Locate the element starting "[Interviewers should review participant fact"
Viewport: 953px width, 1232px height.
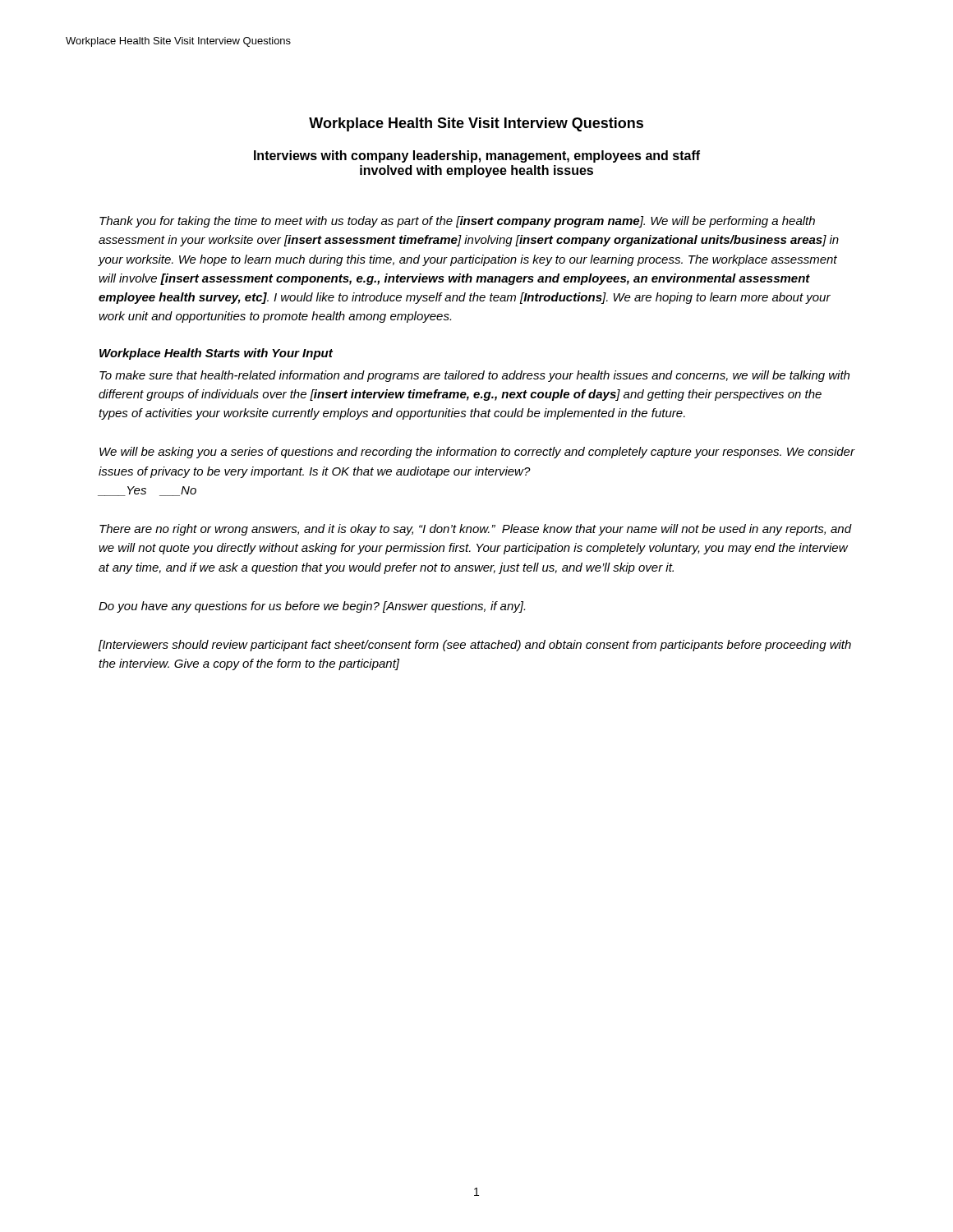[x=476, y=654]
